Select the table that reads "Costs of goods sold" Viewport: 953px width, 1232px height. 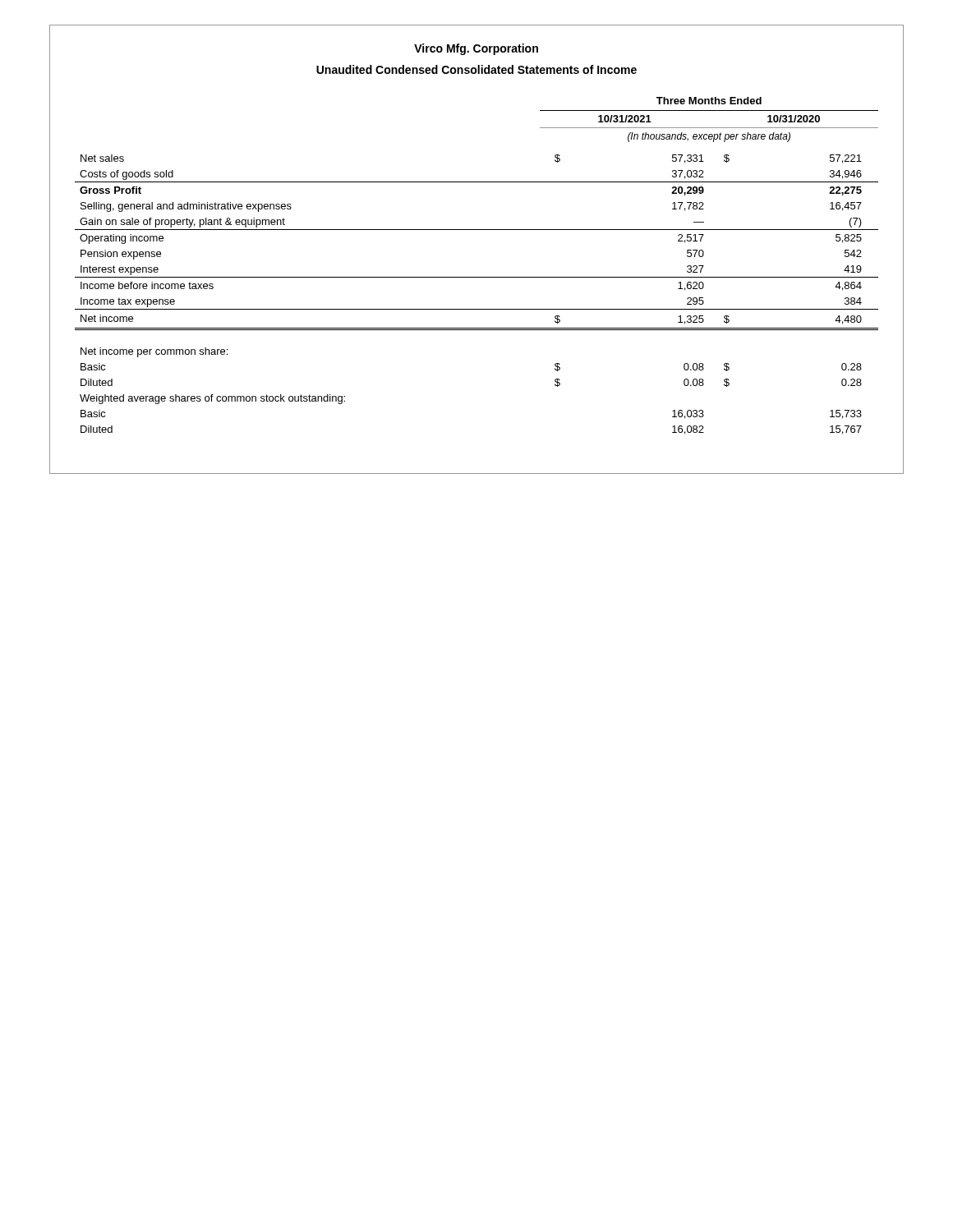click(476, 271)
